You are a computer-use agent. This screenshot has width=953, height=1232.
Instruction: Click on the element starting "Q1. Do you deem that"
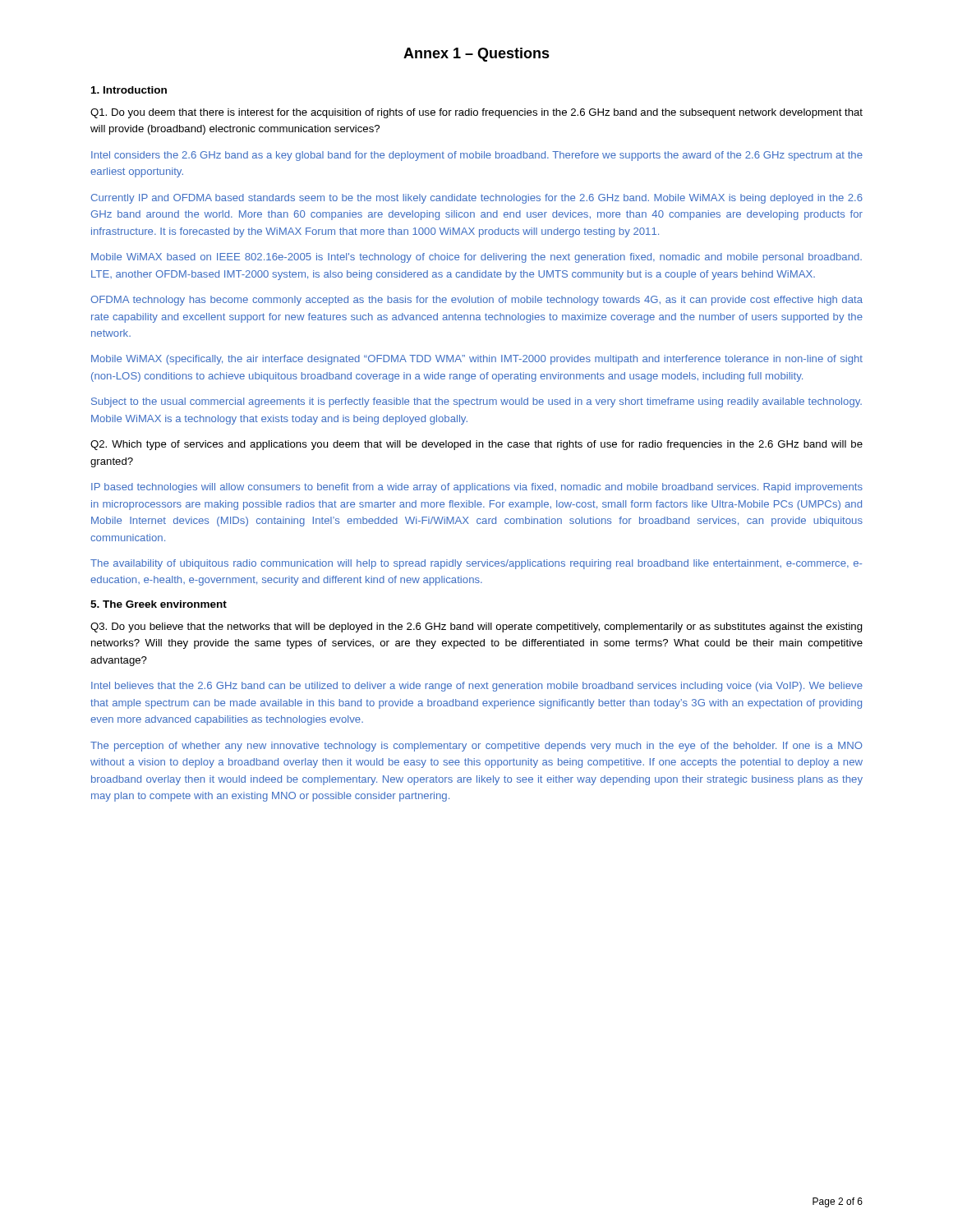476,120
